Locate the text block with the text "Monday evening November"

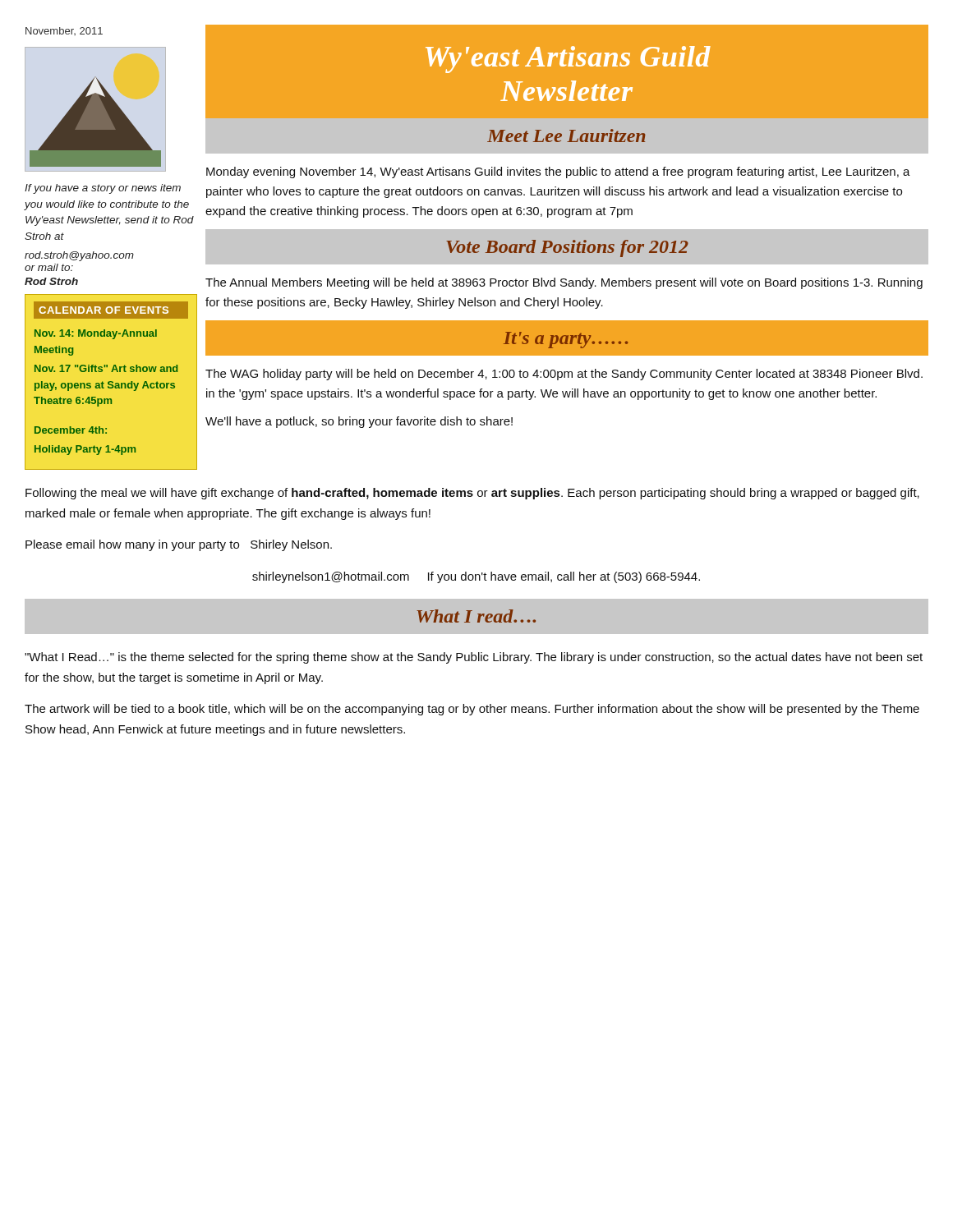pyautogui.click(x=558, y=191)
